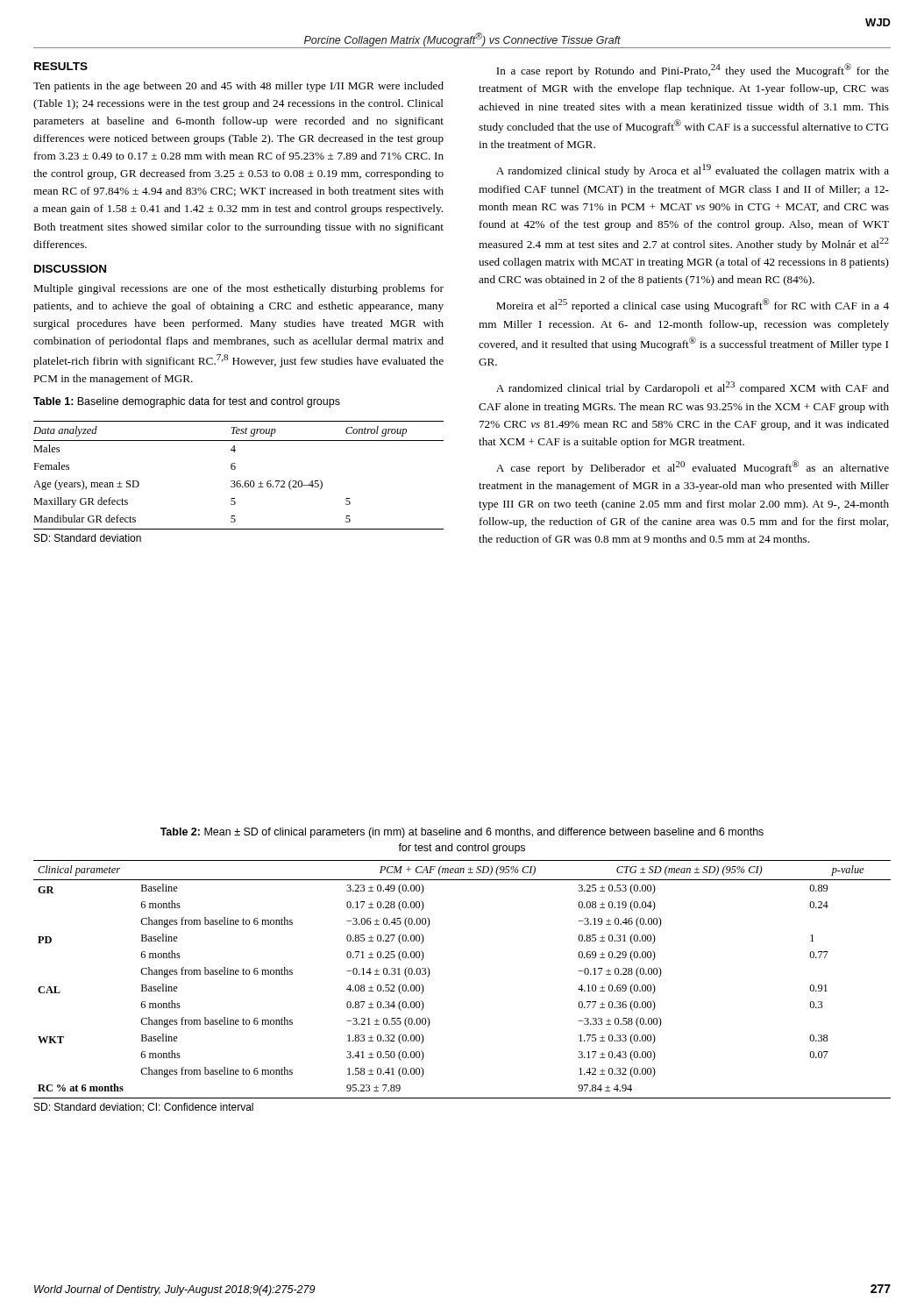Select the table that reads "Control group"
Viewport: 924px width, 1315px height.
[238, 482]
